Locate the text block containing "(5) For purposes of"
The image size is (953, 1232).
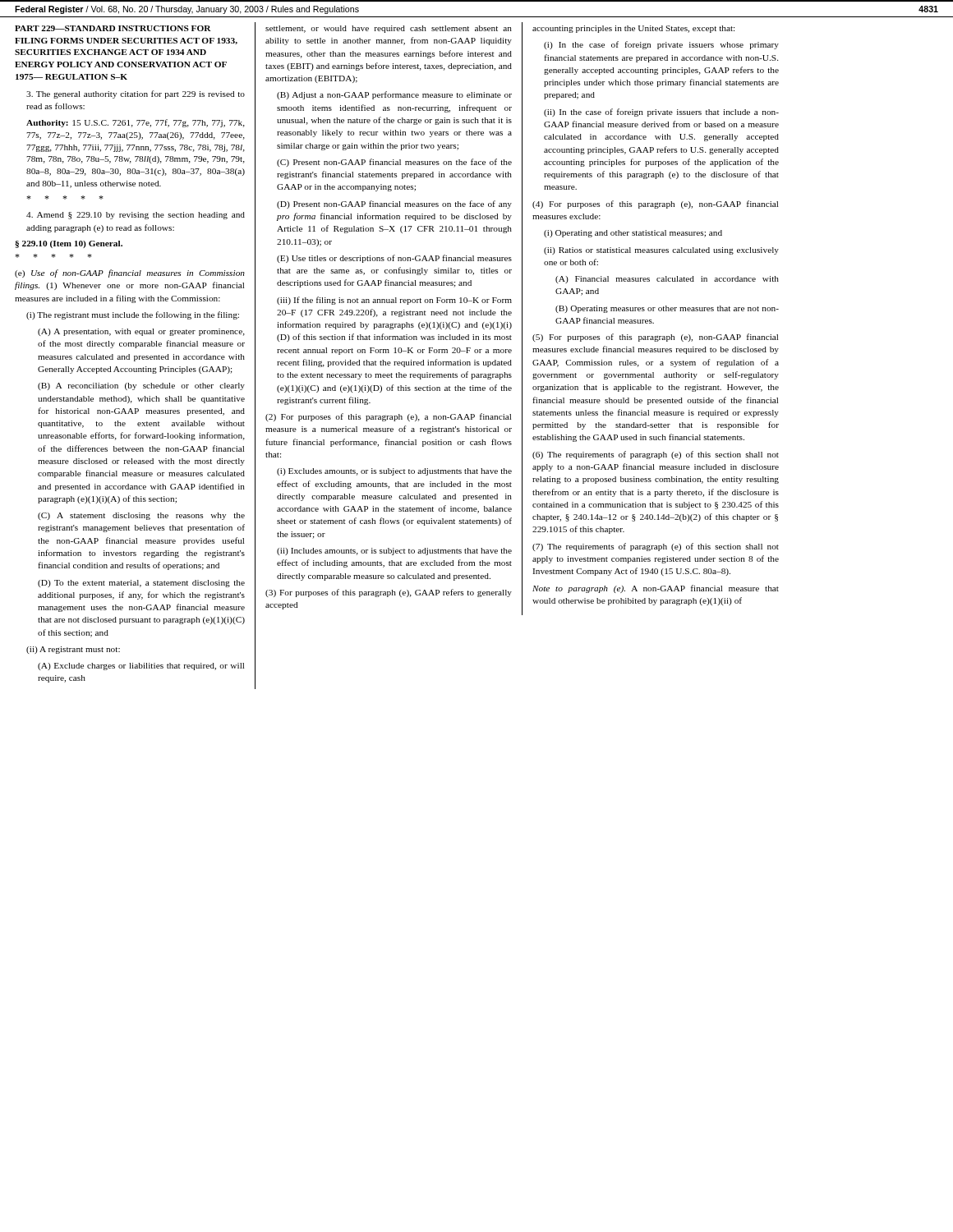click(656, 387)
